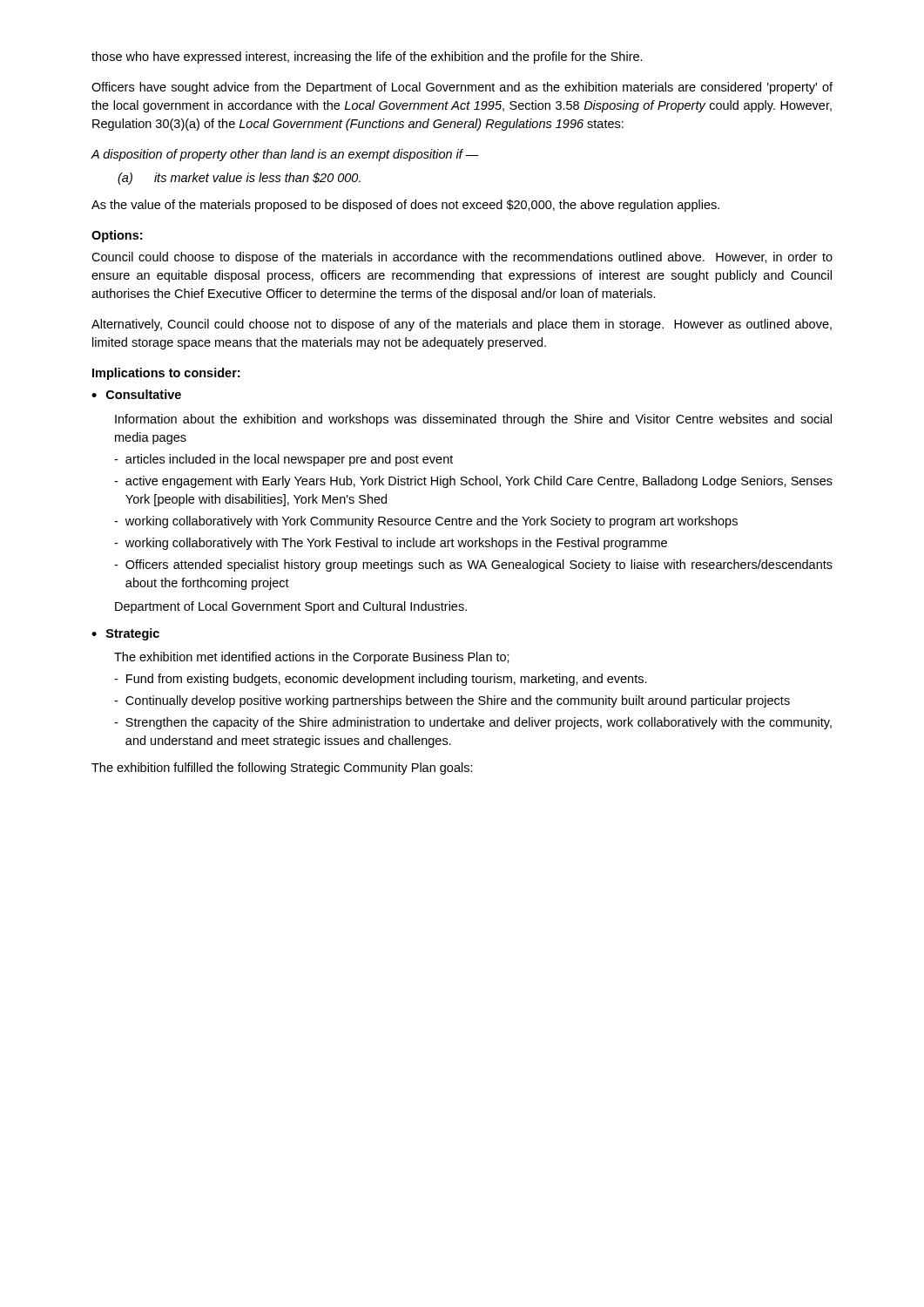This screenshot has width=924, height=1307.
Task: Click on the list item that reads "-working collaboratively with York Community Resource Centre"
Action: pyautogui.click(x=426, y=521)
